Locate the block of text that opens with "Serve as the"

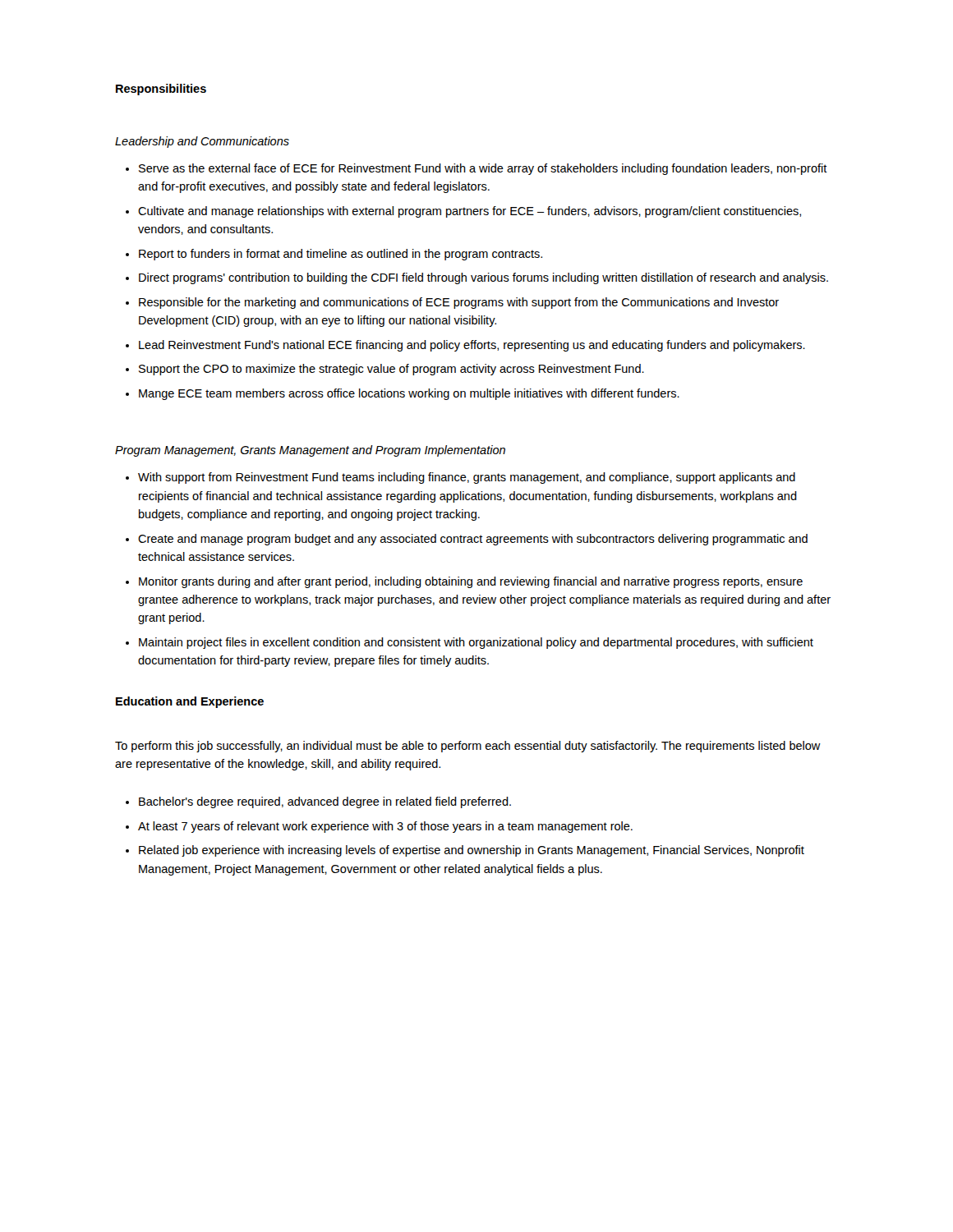pyautogui.click(x=488, y=178)
